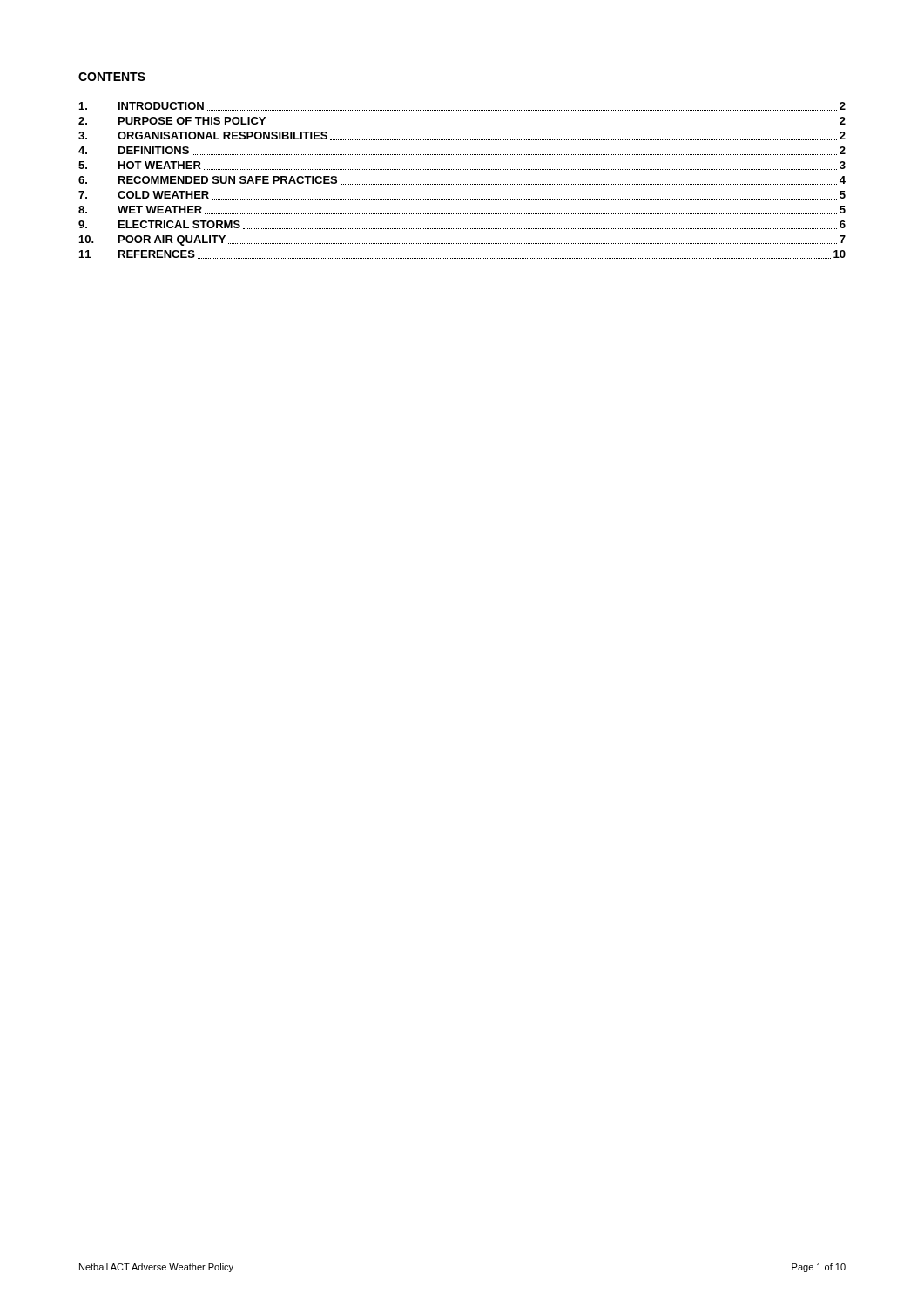Locate the text "10. POOR AIR QUALITY 7"
The width and height of the screenshot is (924, 1307).
click(x=462, y=239)
